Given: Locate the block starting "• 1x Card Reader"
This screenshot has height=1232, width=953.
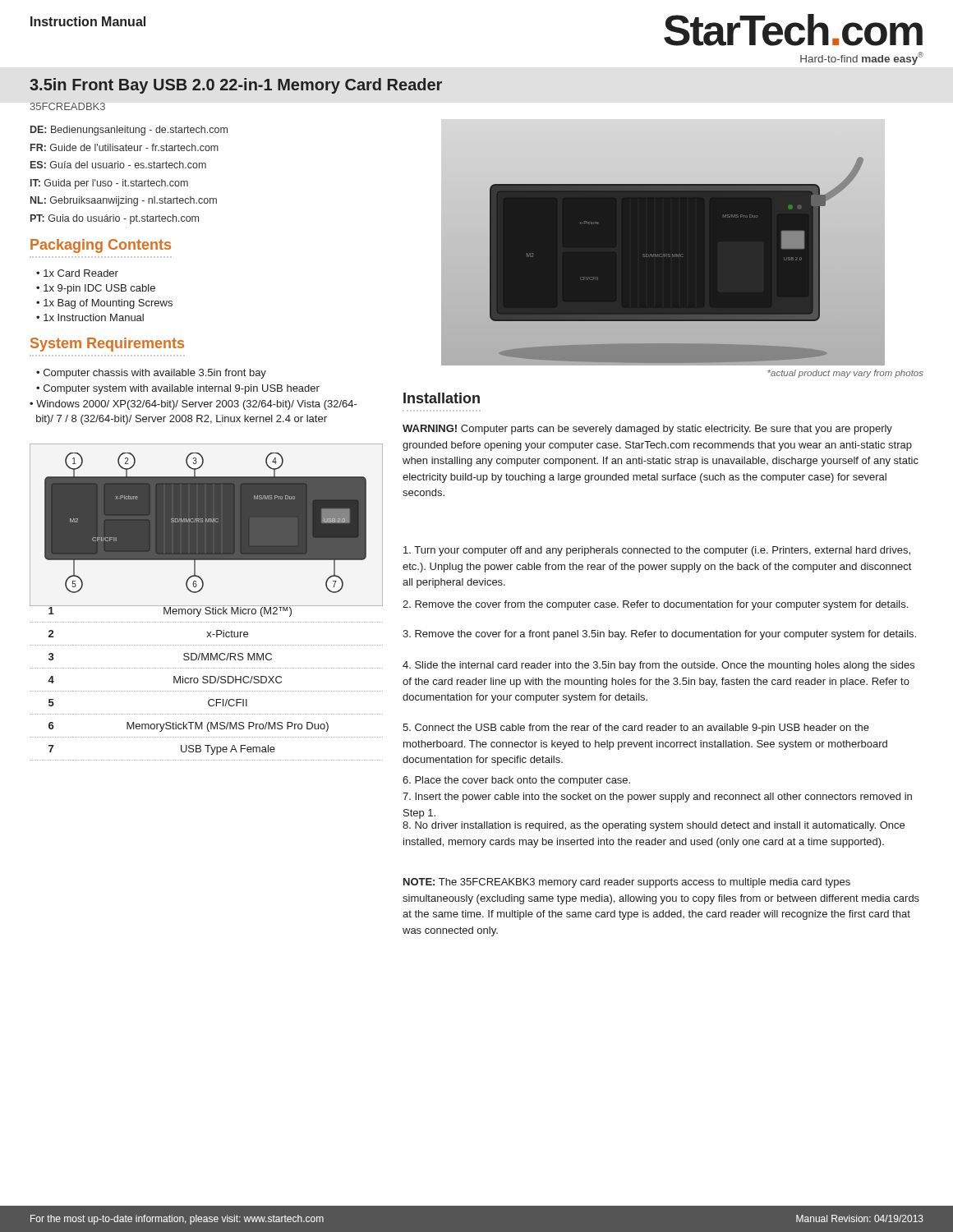Looking at the screenshot, I should (77, 273).
